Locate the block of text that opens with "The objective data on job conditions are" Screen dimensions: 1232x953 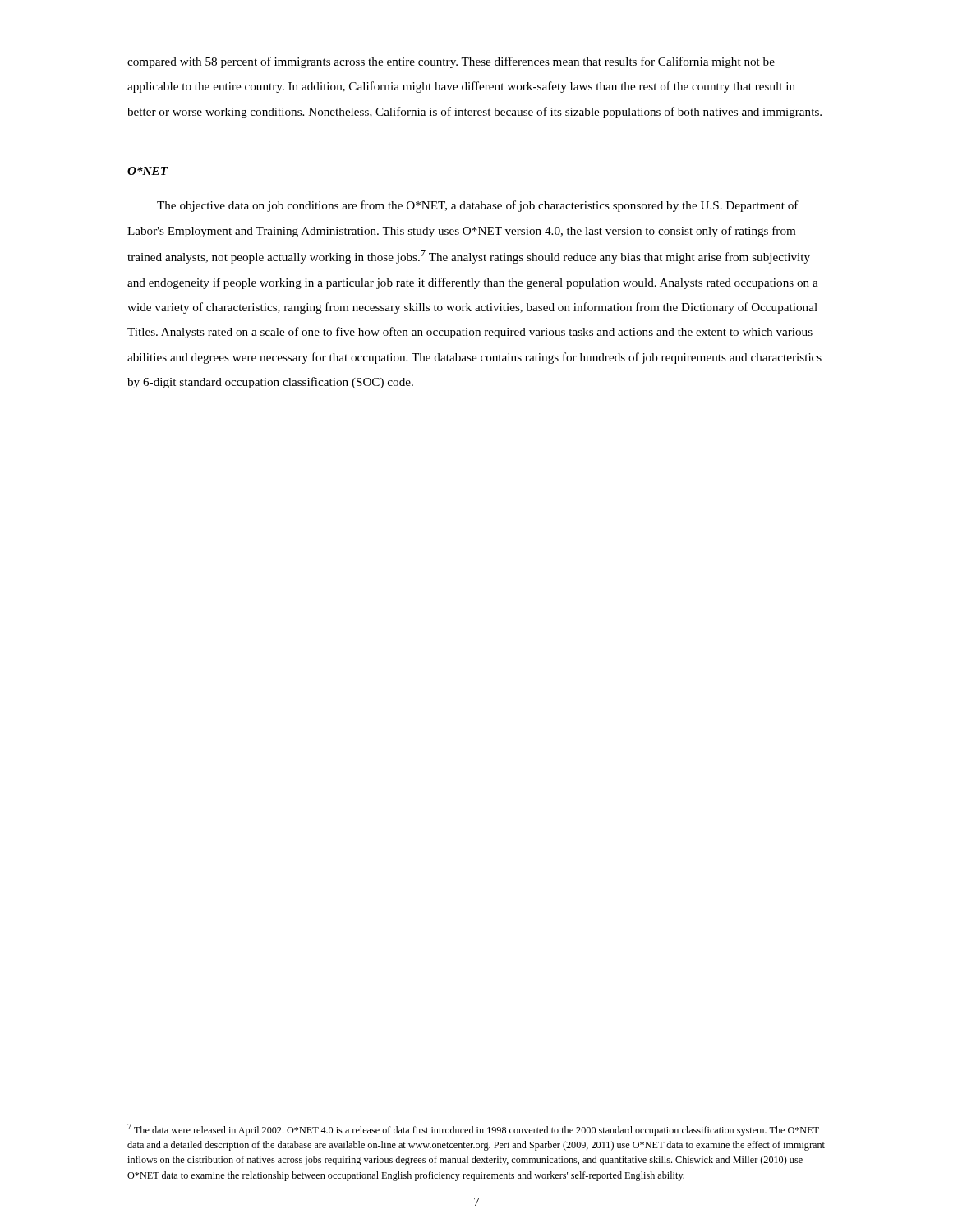click(x=475, y=293)
